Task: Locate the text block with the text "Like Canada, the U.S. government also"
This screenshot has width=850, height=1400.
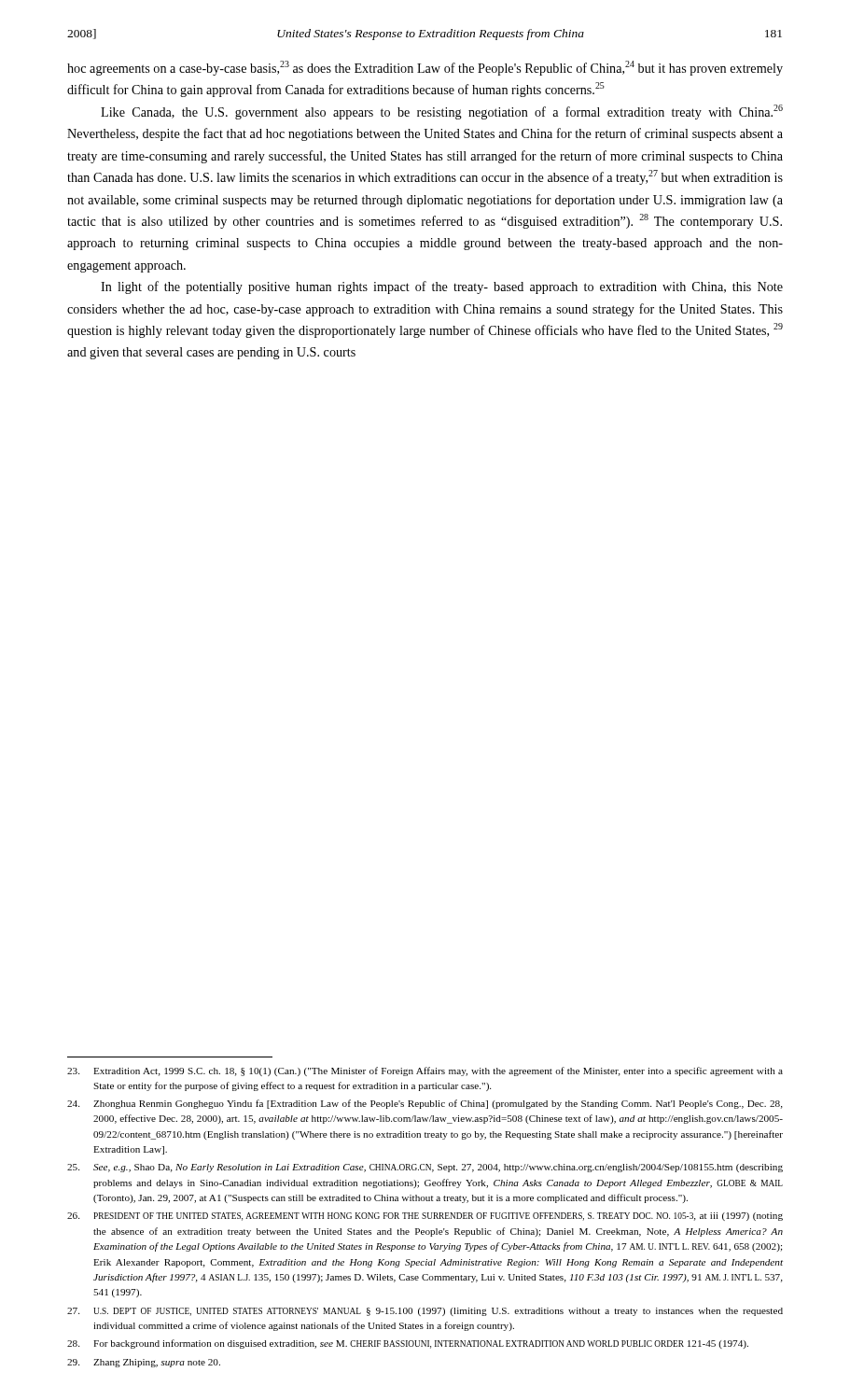Action: point(425,189)
